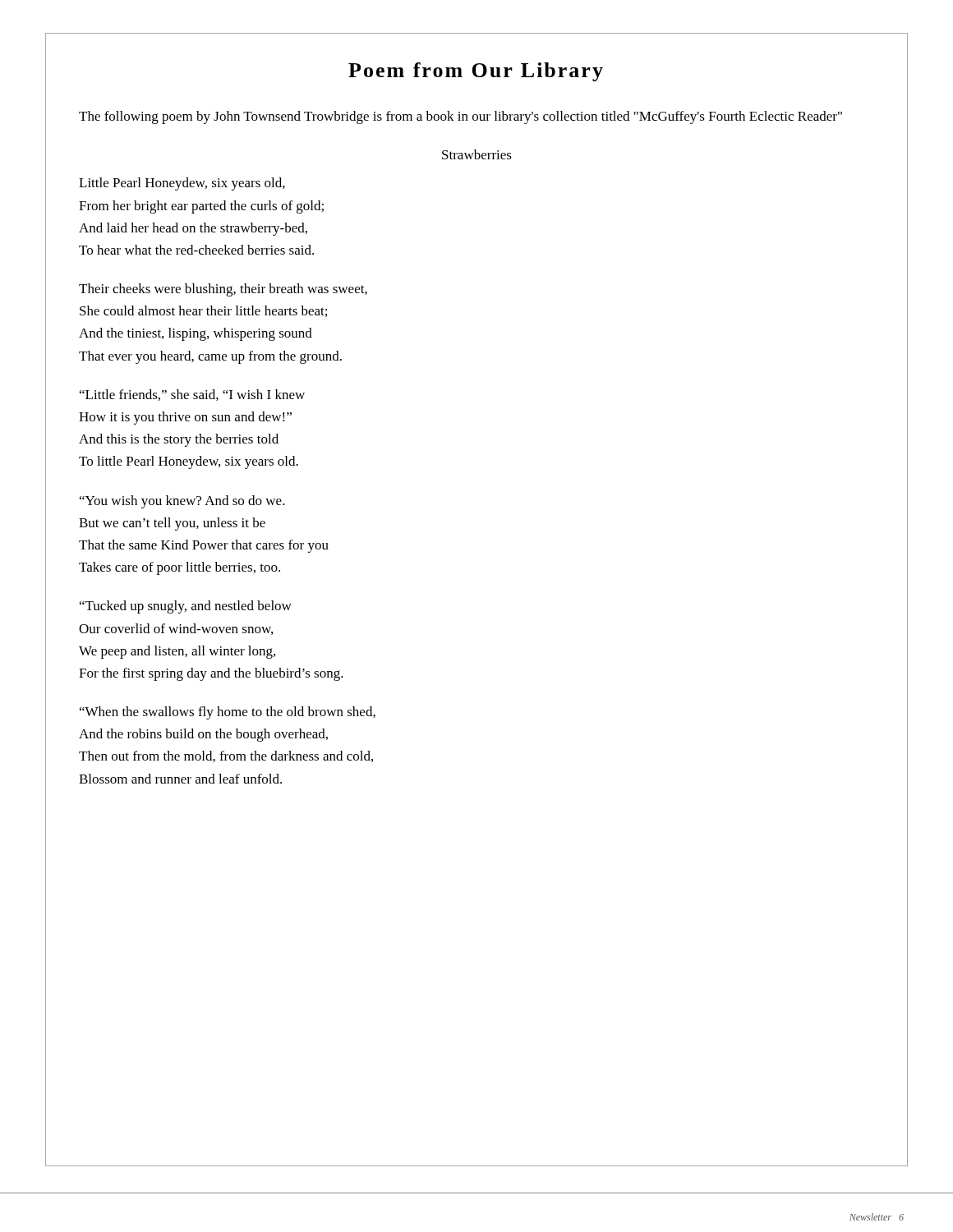Select a section header
953x1232 pixels.
tap(476, 155)
